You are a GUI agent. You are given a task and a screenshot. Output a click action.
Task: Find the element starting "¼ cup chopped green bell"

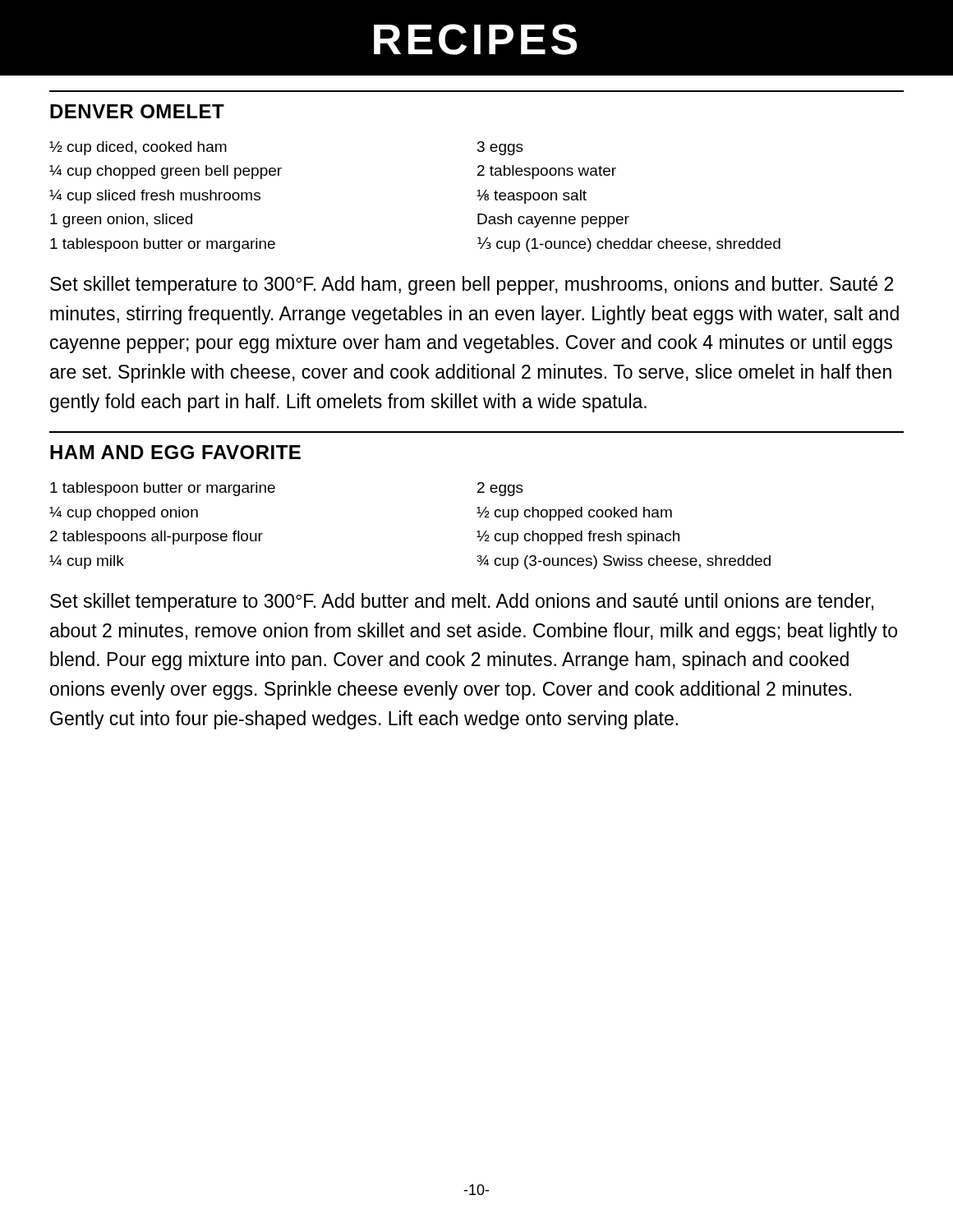point(166,171)
